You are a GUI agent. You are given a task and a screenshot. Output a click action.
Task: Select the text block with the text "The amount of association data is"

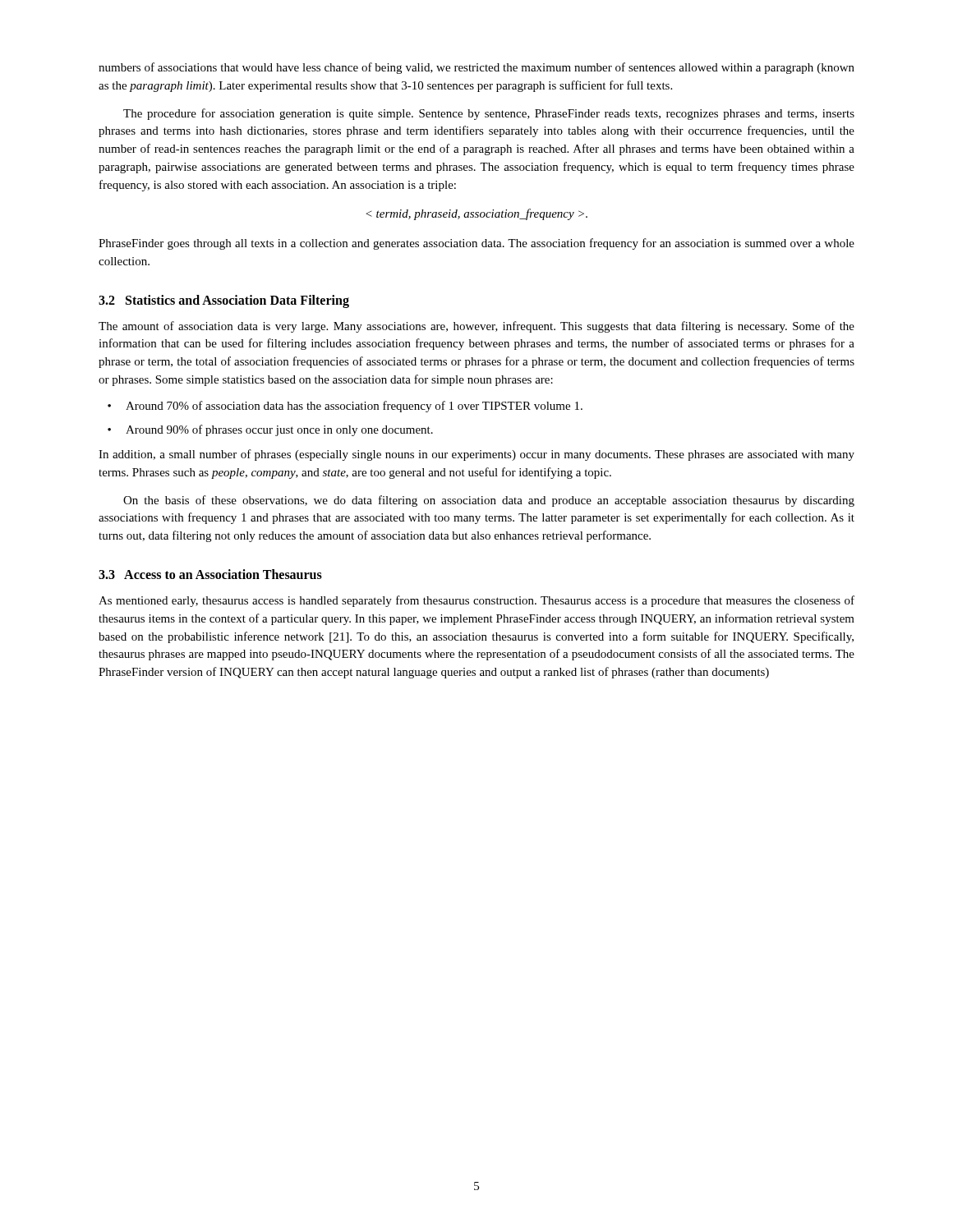476,353
